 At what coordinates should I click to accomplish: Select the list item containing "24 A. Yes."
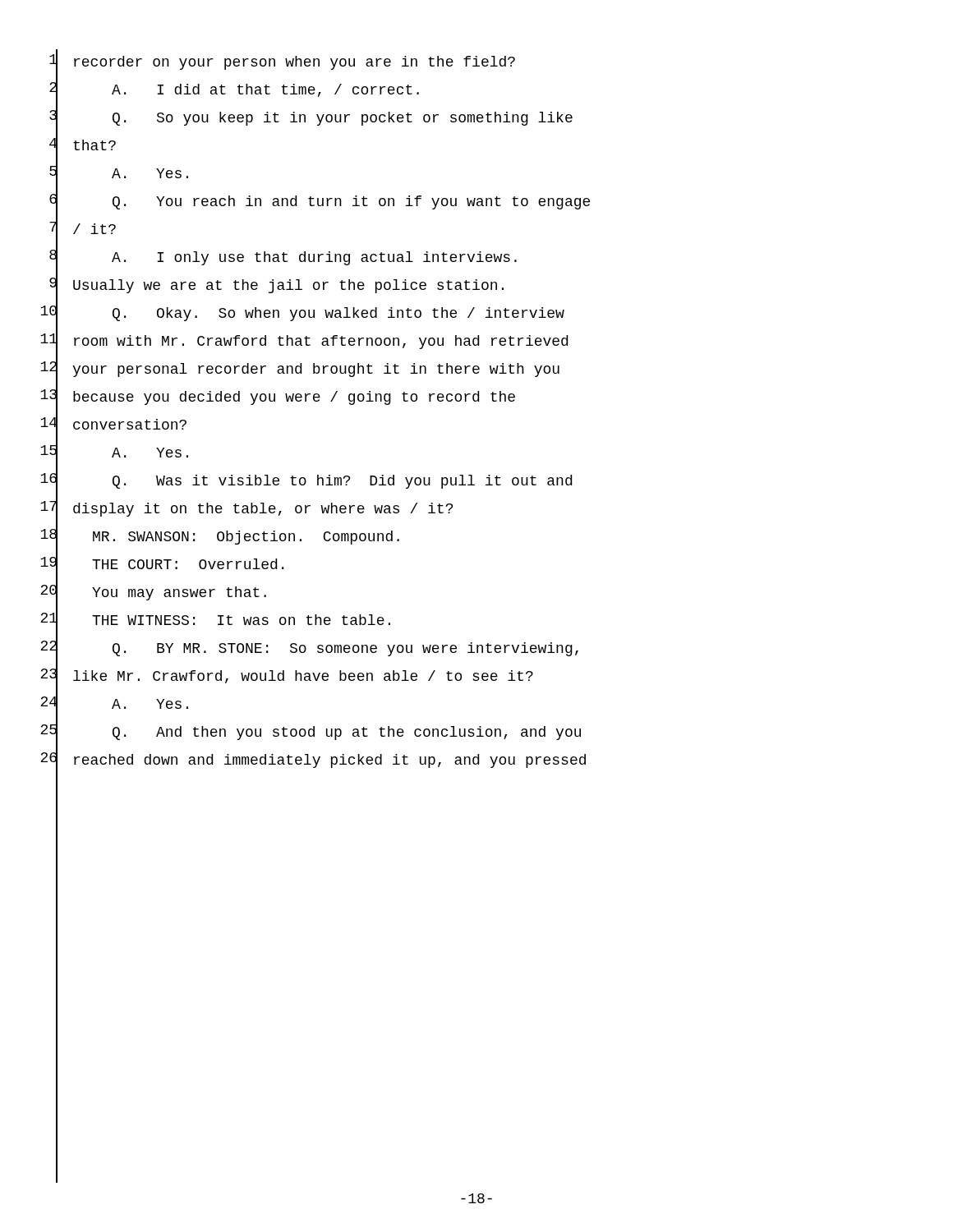(114, 704)
